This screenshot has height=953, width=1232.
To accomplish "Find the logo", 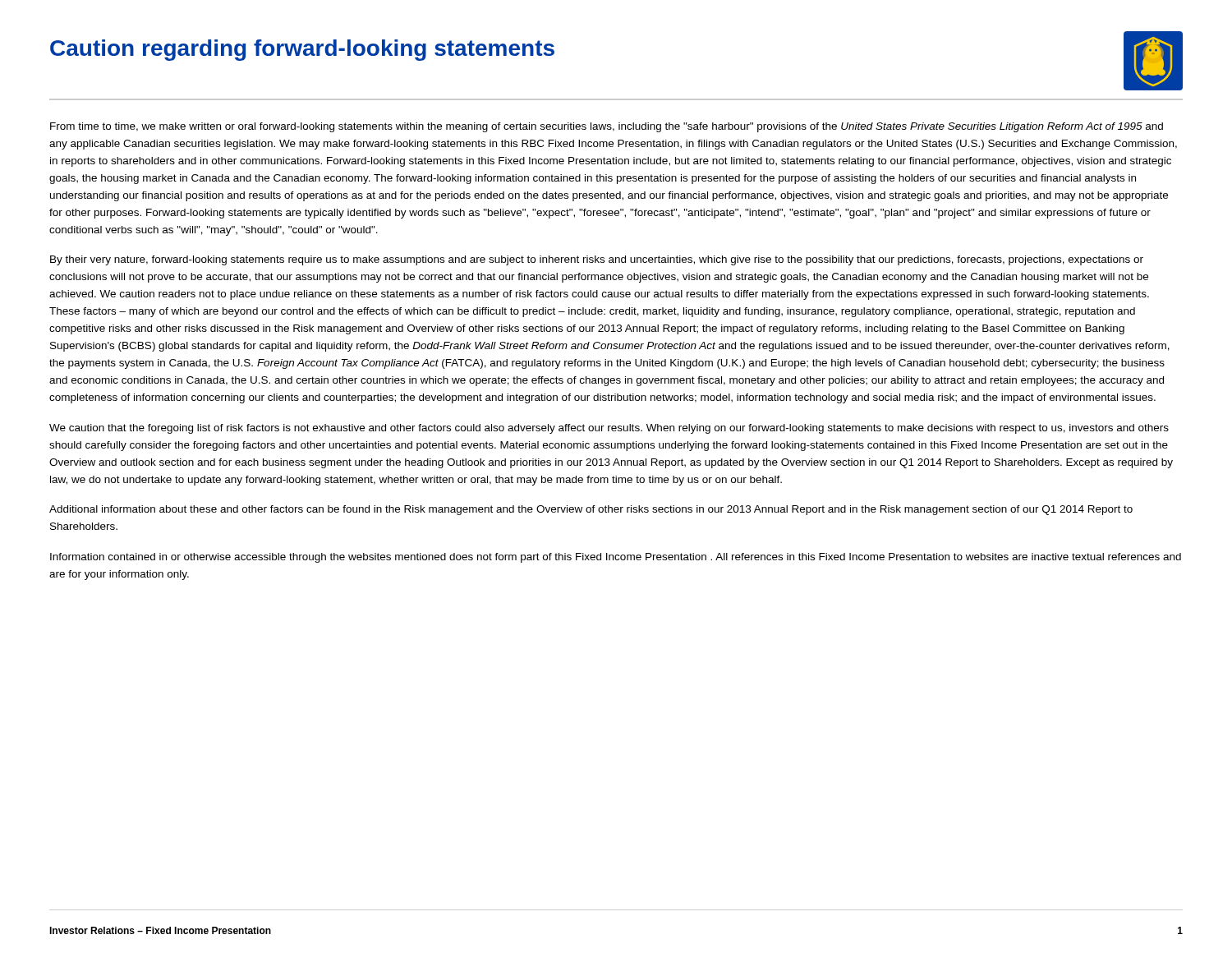I will point(1153,61).
